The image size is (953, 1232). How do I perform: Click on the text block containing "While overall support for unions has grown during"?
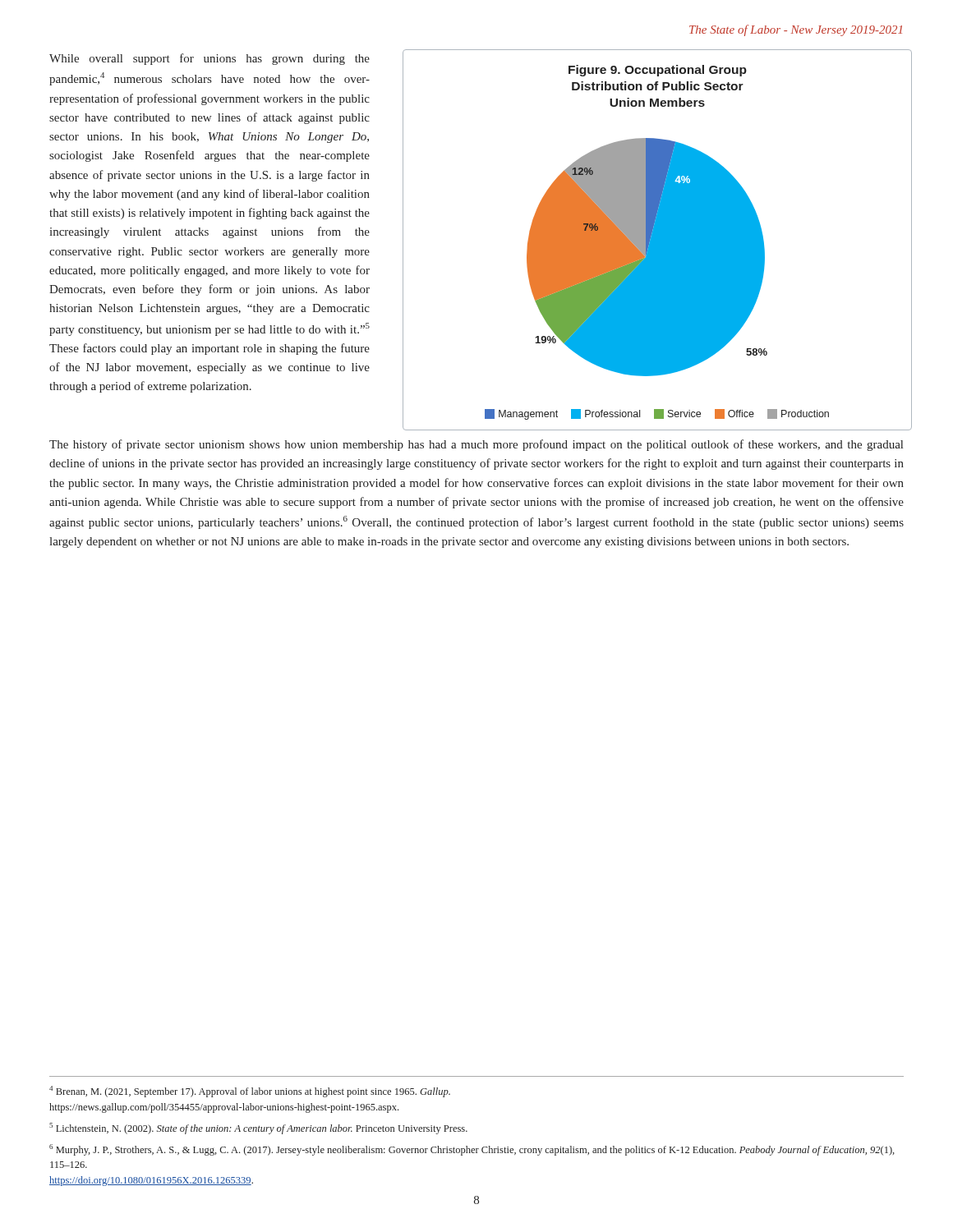pyautogui.click(x=209, y=223)
